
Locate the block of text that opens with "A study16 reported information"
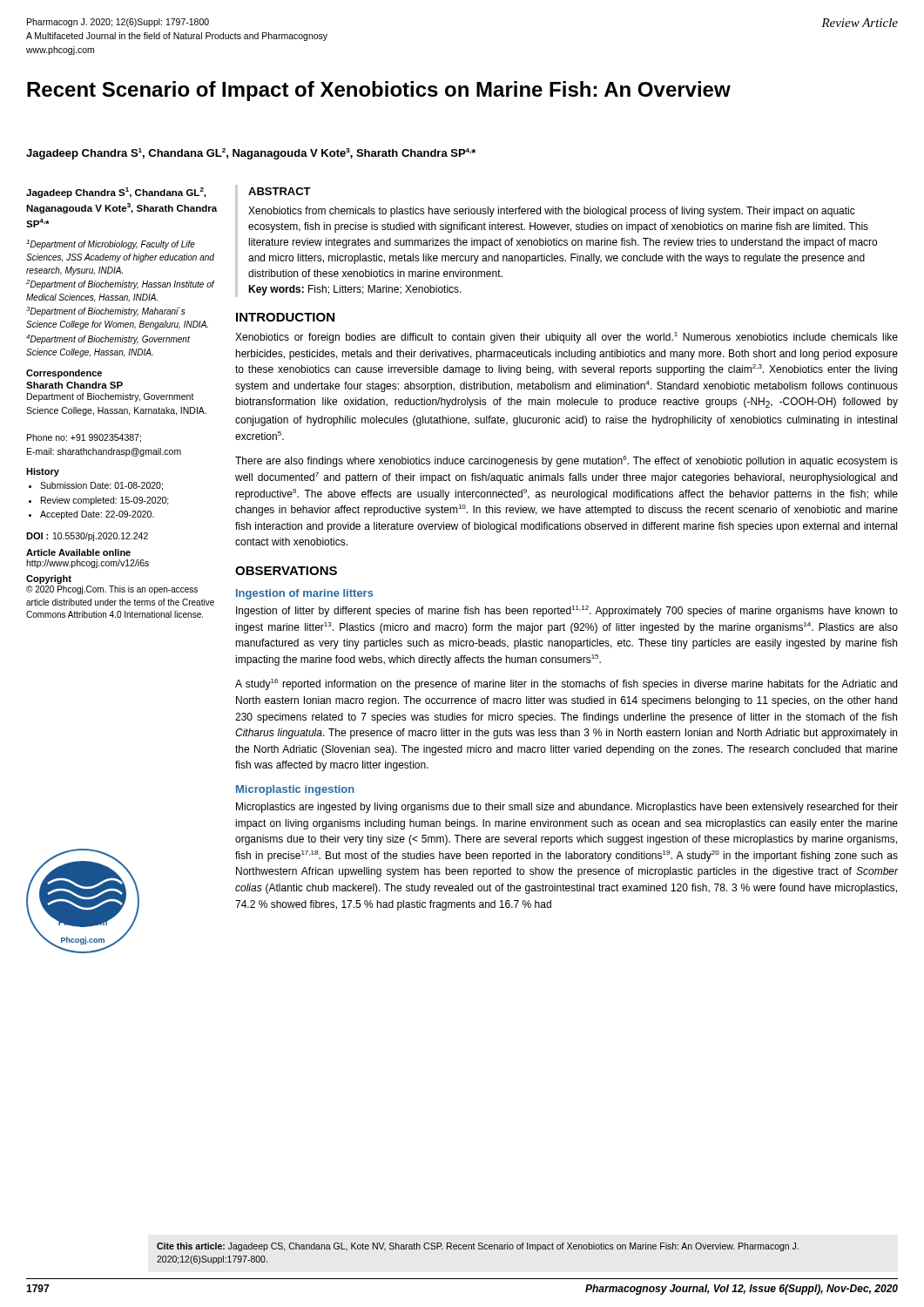tap(567, 724)
